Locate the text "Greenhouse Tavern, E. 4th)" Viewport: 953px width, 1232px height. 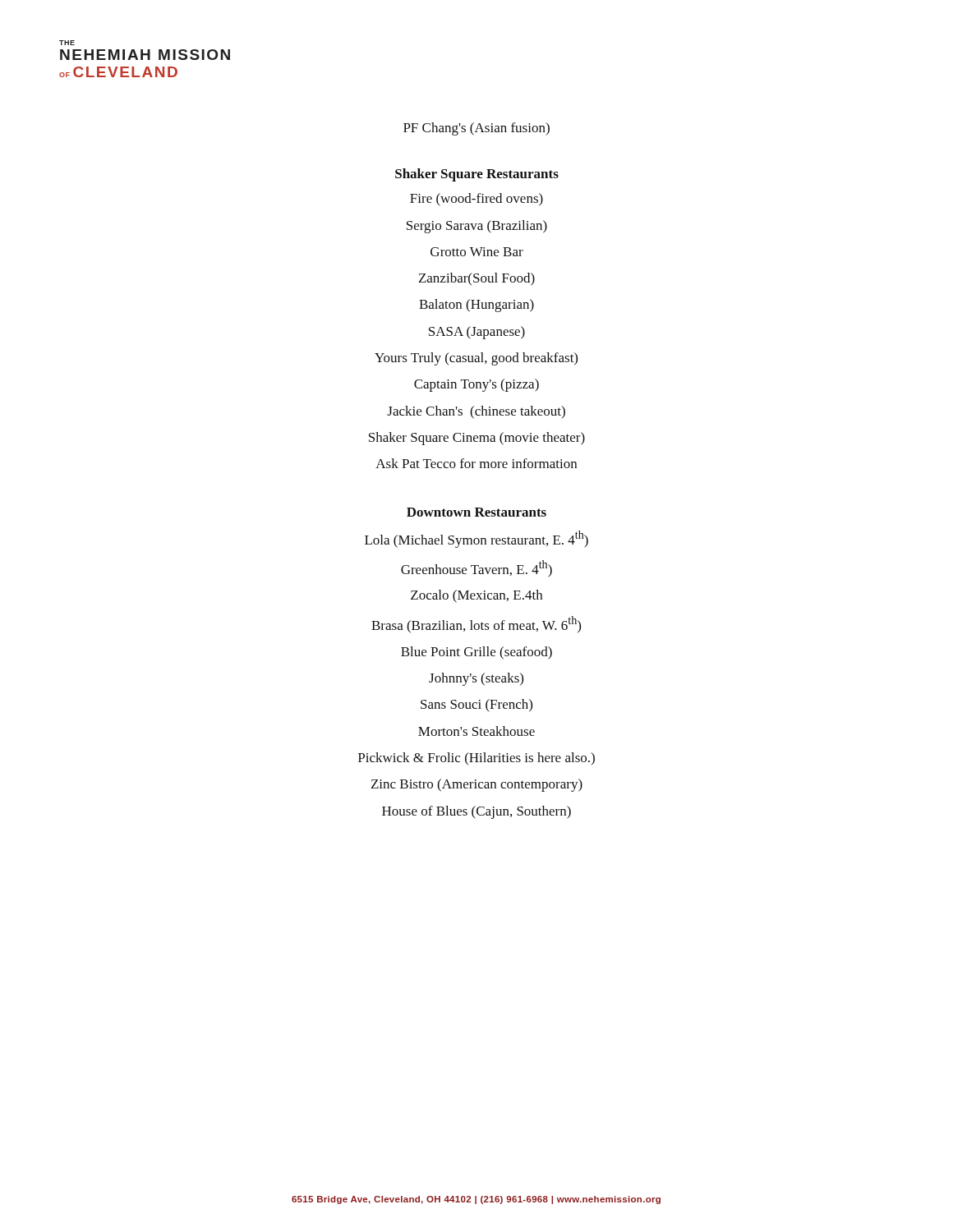(476, 568)
